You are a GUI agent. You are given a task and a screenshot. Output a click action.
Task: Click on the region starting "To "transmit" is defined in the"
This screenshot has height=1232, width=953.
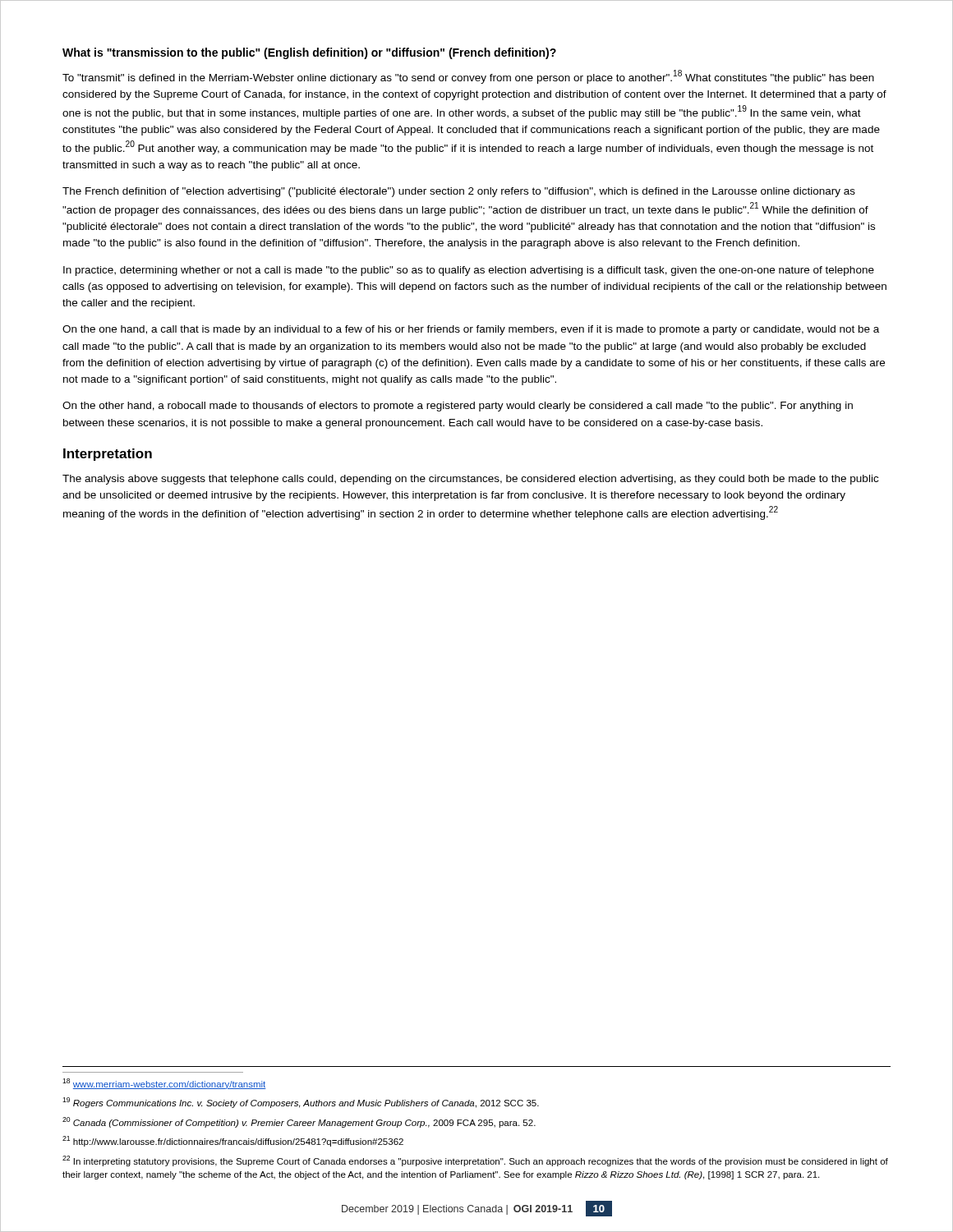(x=476, y=120)
